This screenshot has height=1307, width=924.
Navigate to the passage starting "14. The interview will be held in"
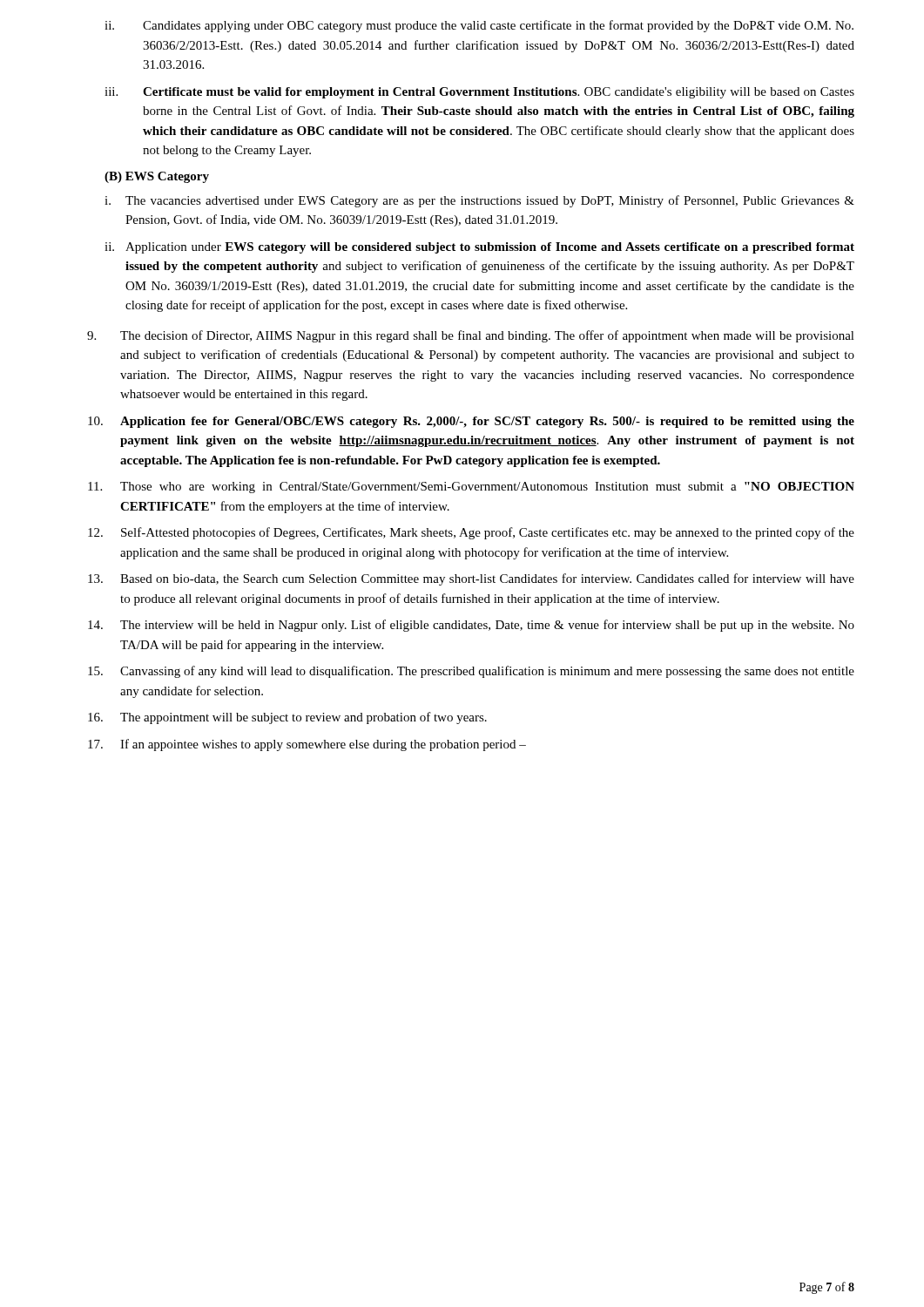click(x=471, y=635)
